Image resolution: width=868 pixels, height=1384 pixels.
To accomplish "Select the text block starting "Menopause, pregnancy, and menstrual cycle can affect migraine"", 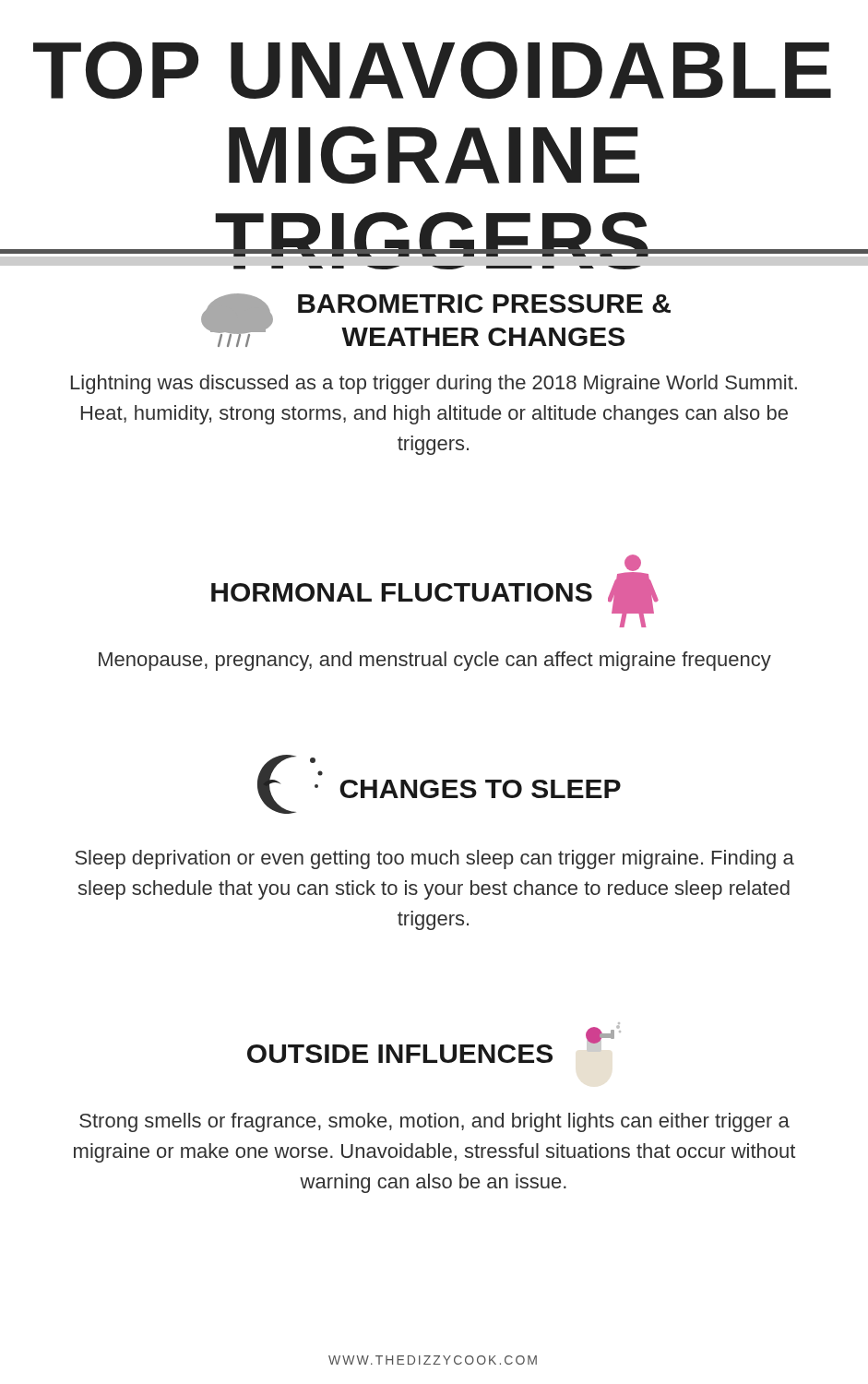I will [x=434, y=659].
